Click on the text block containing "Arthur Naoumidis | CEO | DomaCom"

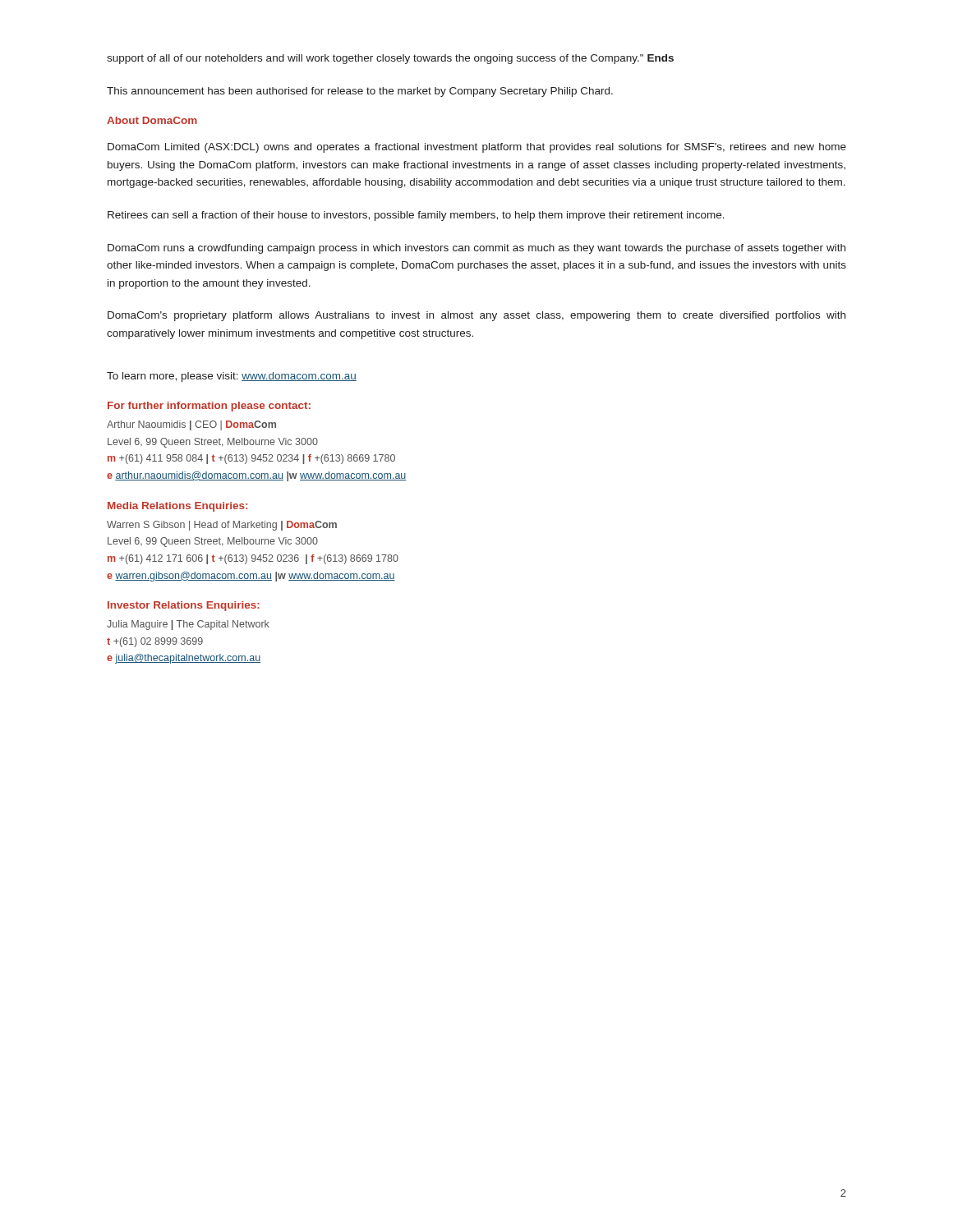pyautogui.click(x=256, y=450)
